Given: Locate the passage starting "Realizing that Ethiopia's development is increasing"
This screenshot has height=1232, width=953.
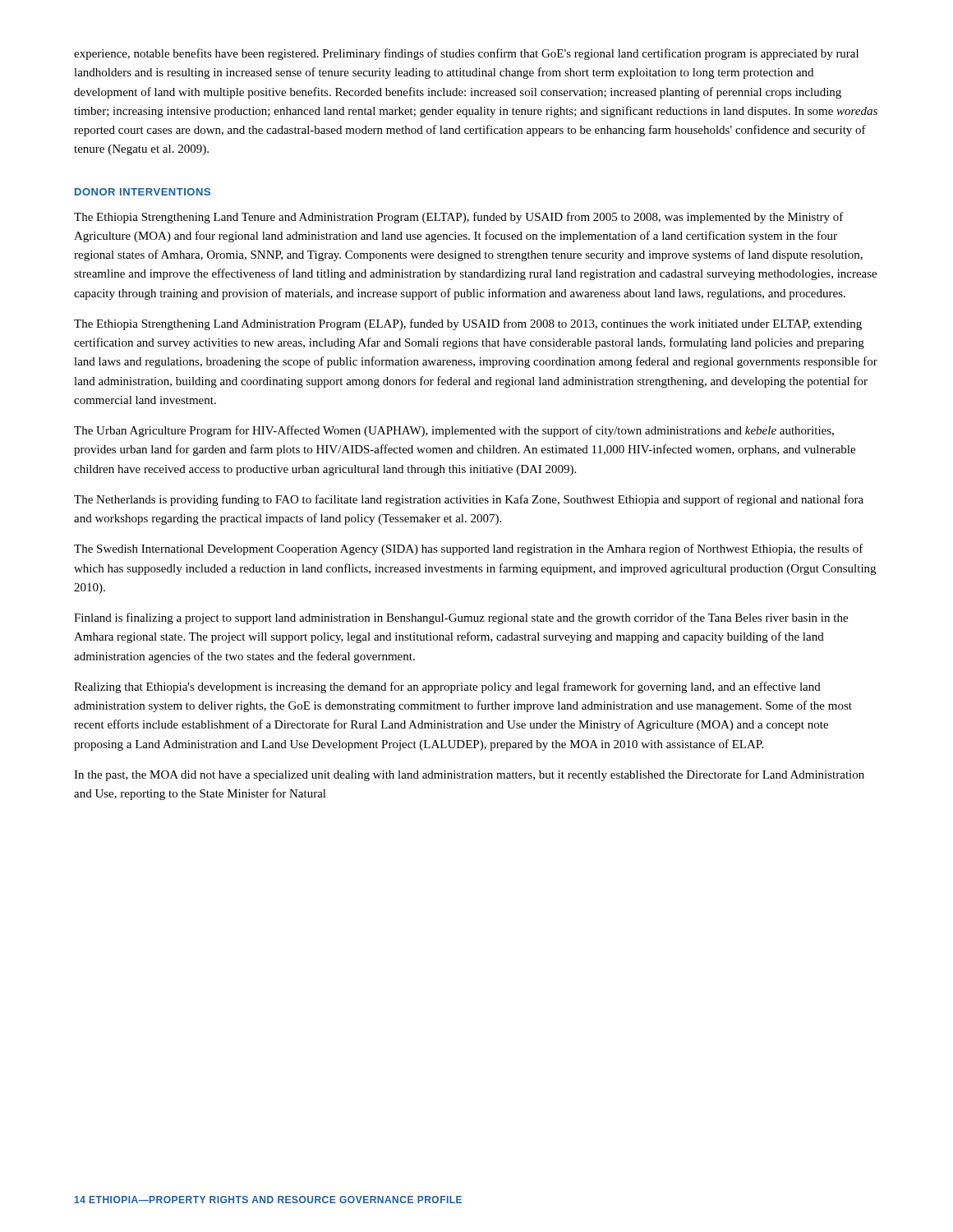Looking at the screenshot, I should 476,716.
